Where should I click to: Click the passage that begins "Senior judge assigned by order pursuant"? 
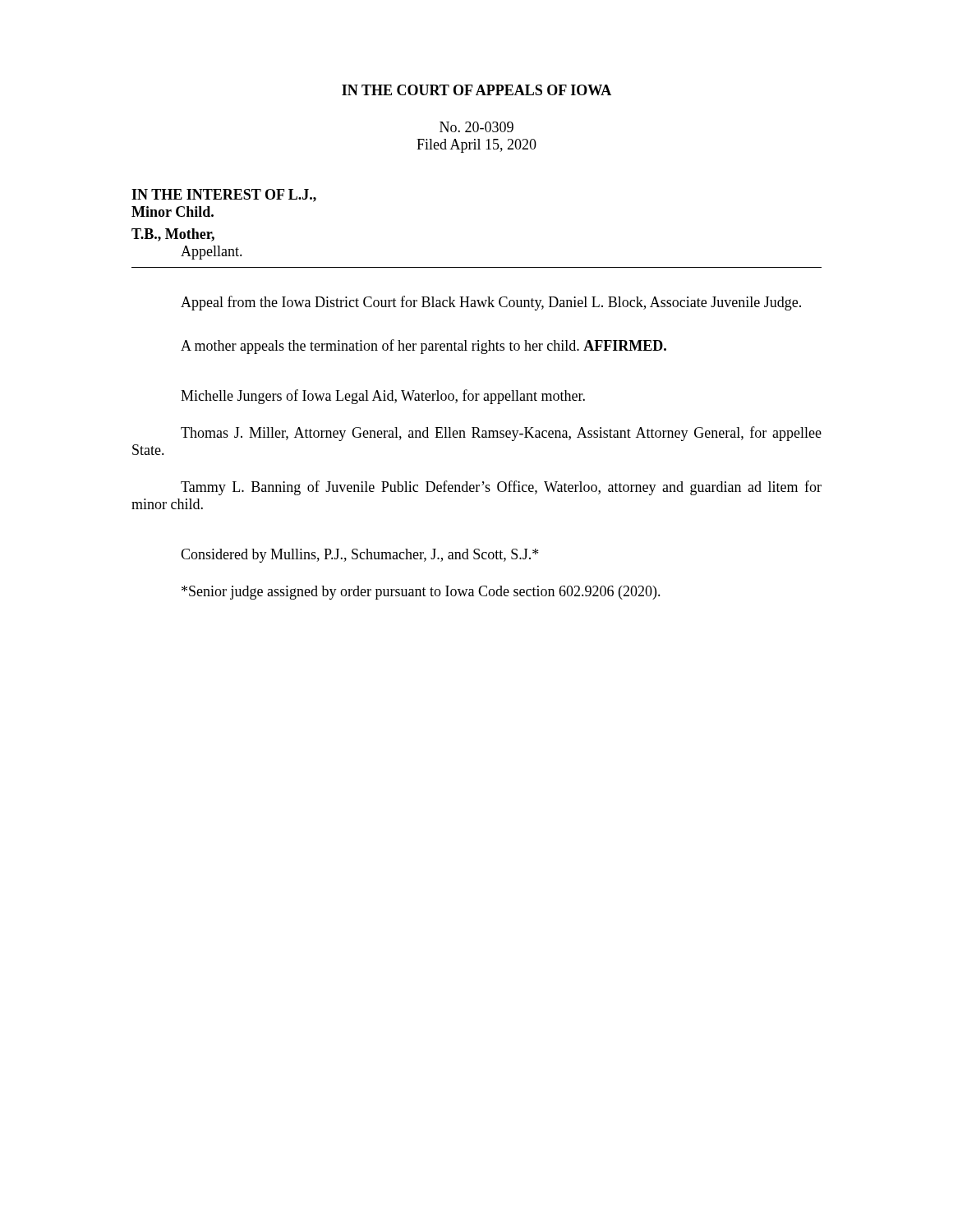[x=421, y=591]
